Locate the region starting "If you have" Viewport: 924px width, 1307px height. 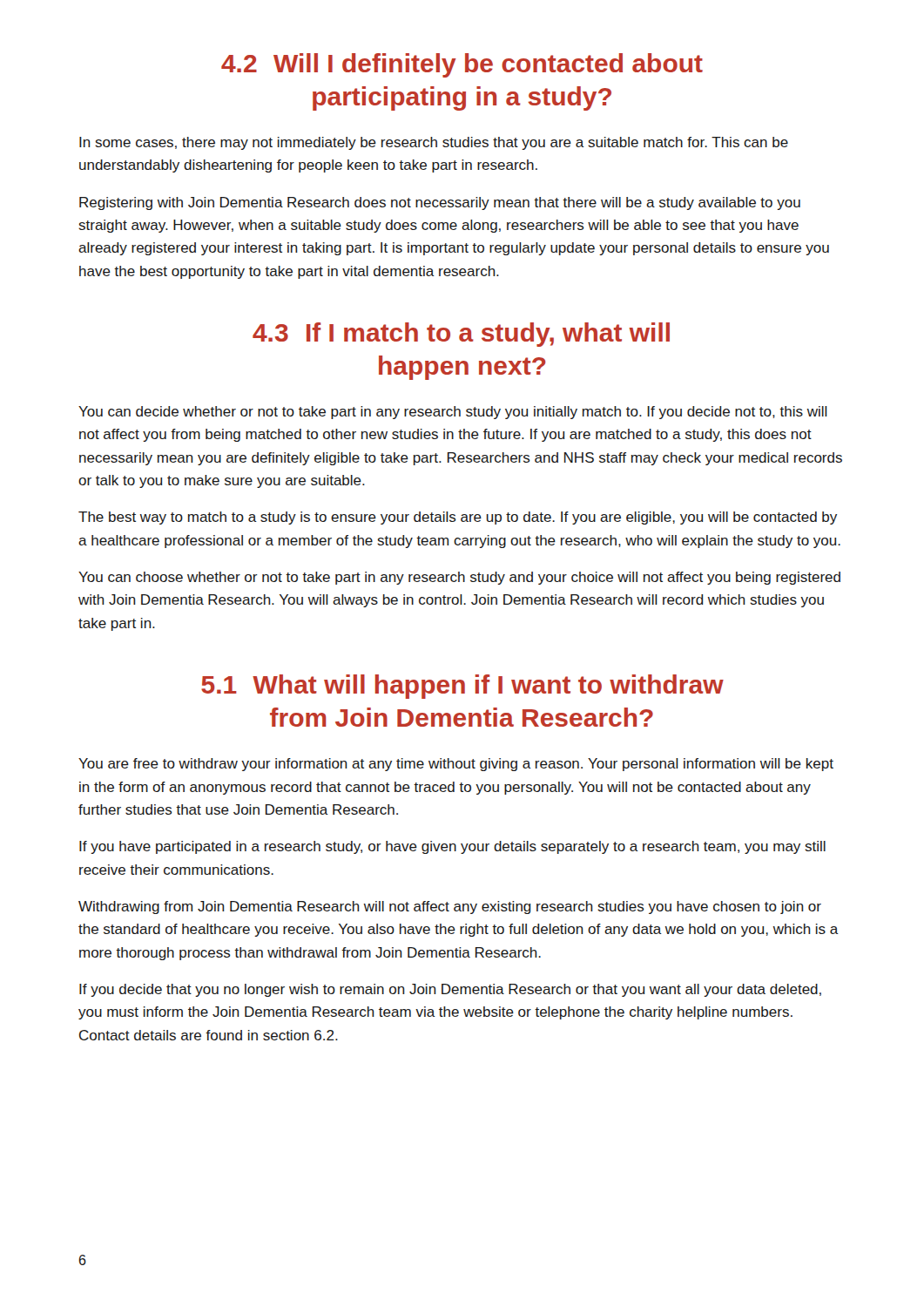pos(462,859)
